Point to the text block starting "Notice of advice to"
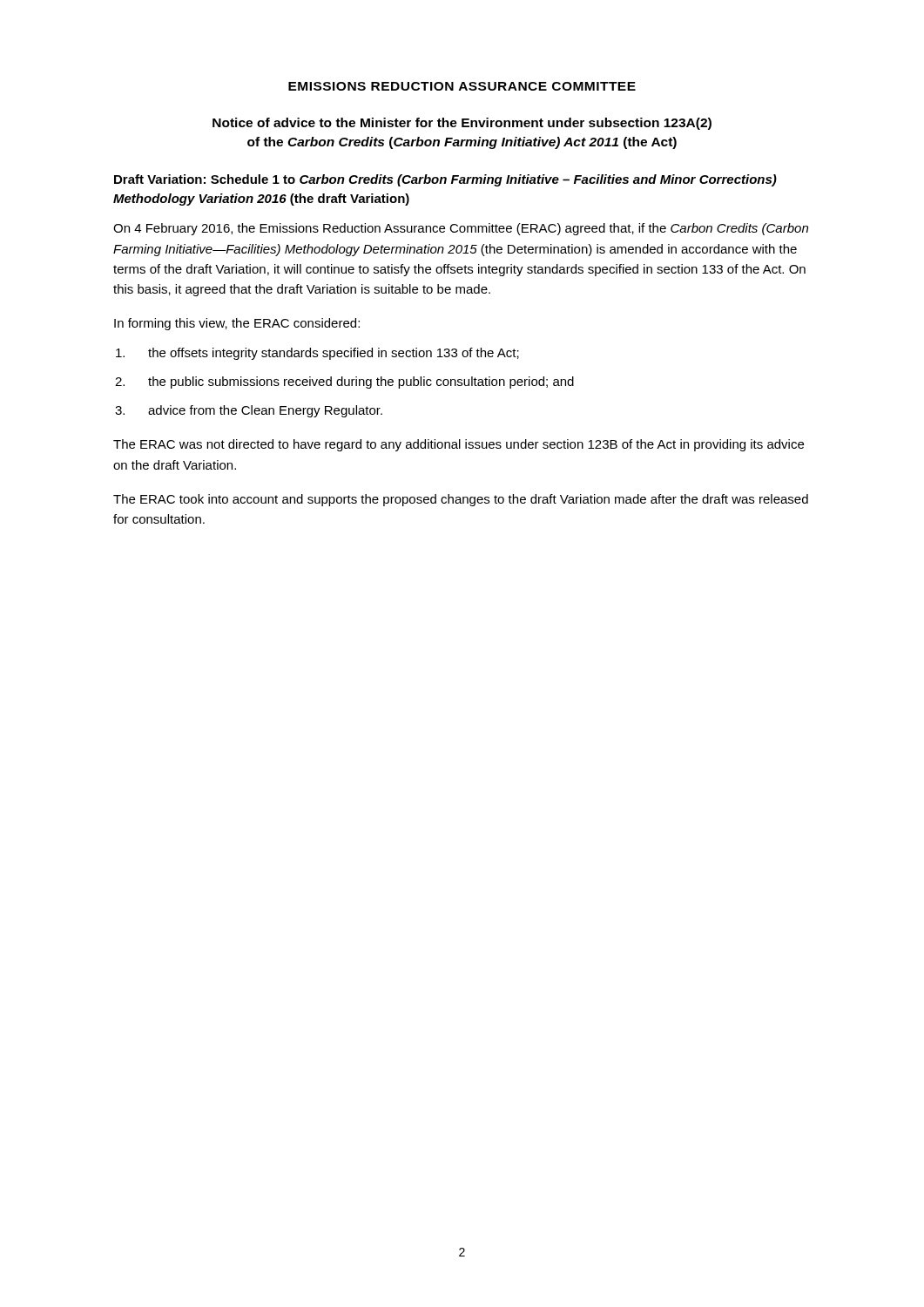This screenshot has width=924, height=1307. (462, 133)
